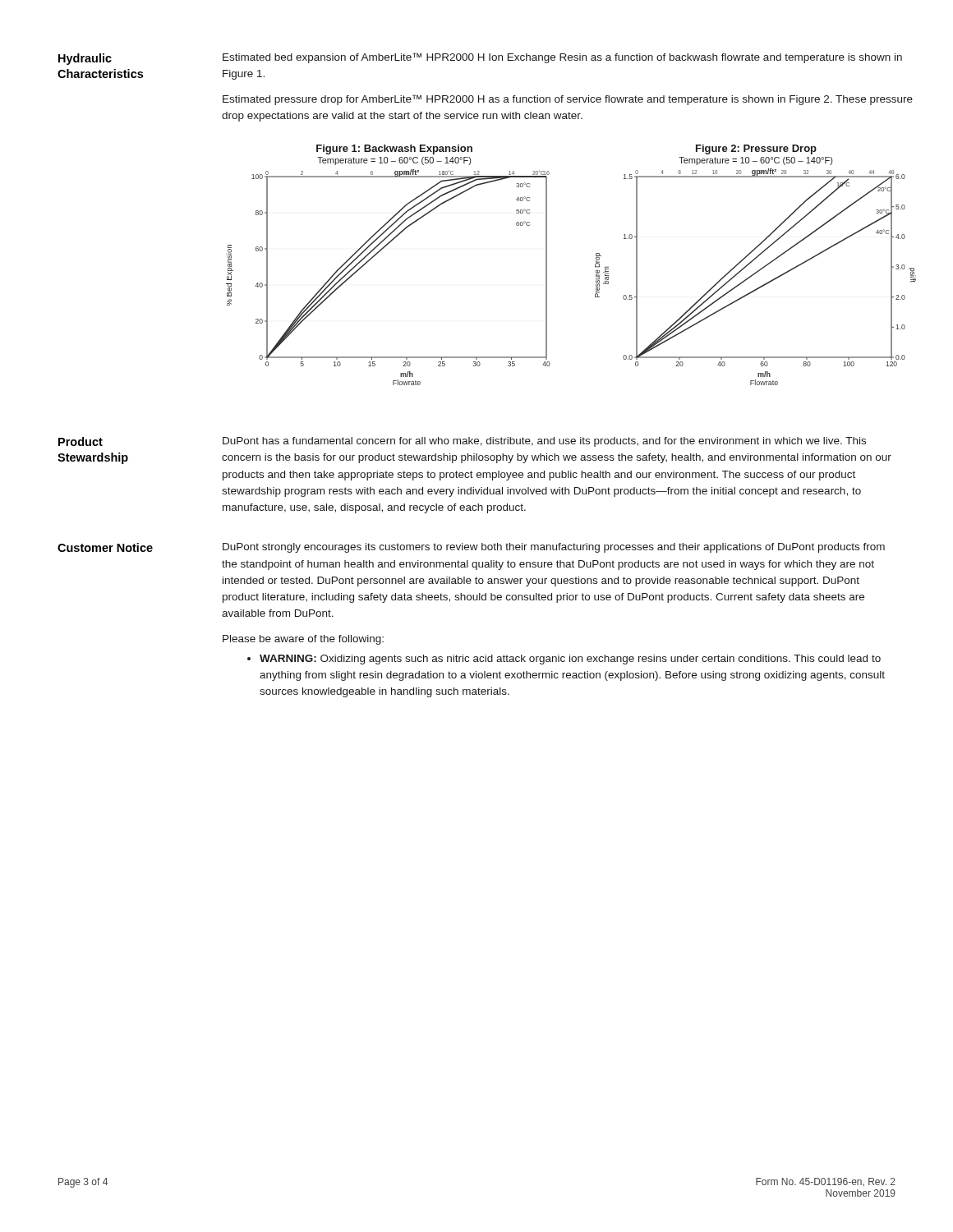
Task: Find the text block with the text "Estimated pressure drop for AmberLite™ HPR2000"
Action: (x=567, y=107)
